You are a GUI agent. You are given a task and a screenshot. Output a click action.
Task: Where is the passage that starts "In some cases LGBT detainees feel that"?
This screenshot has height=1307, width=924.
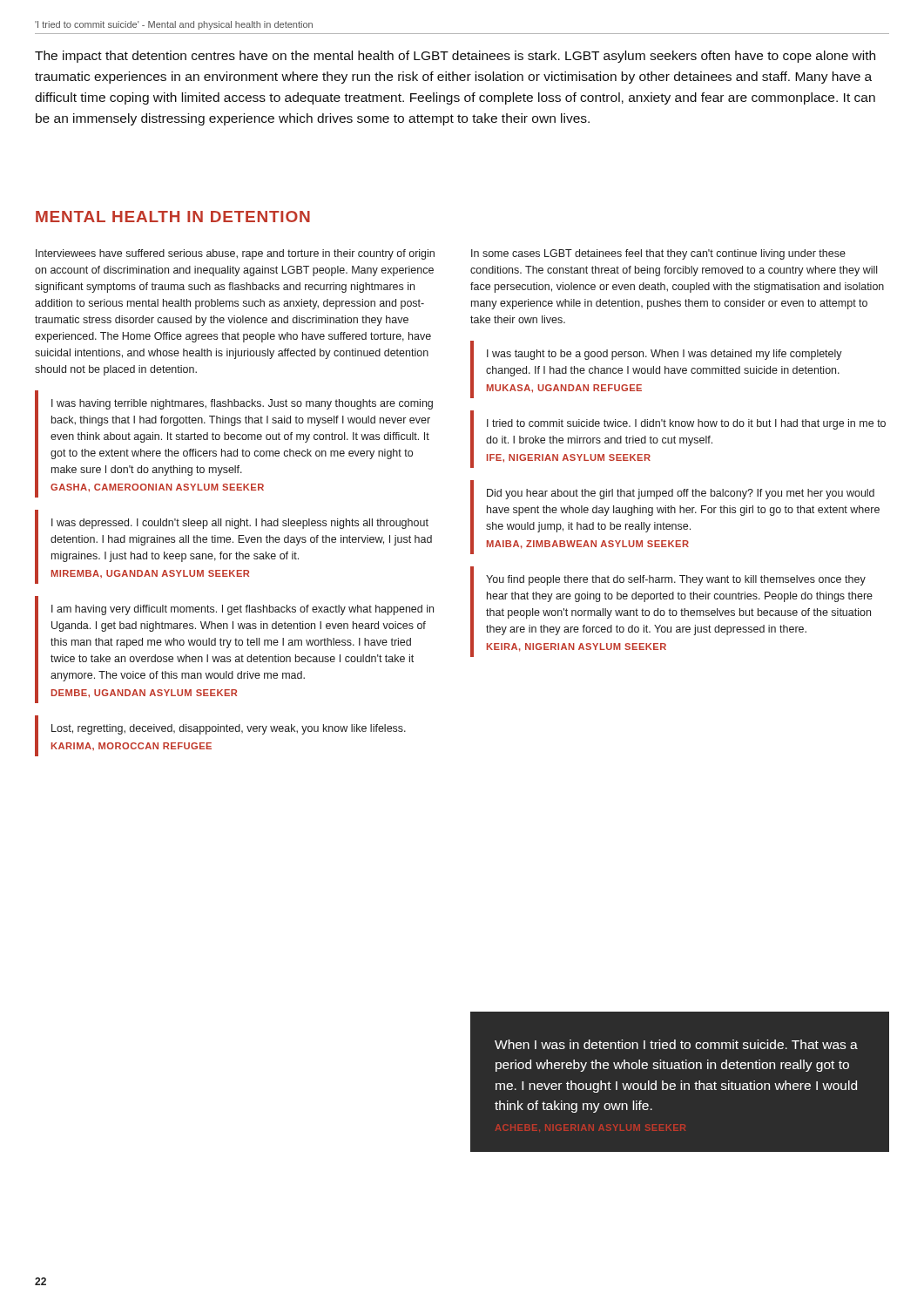pos(680,287)
